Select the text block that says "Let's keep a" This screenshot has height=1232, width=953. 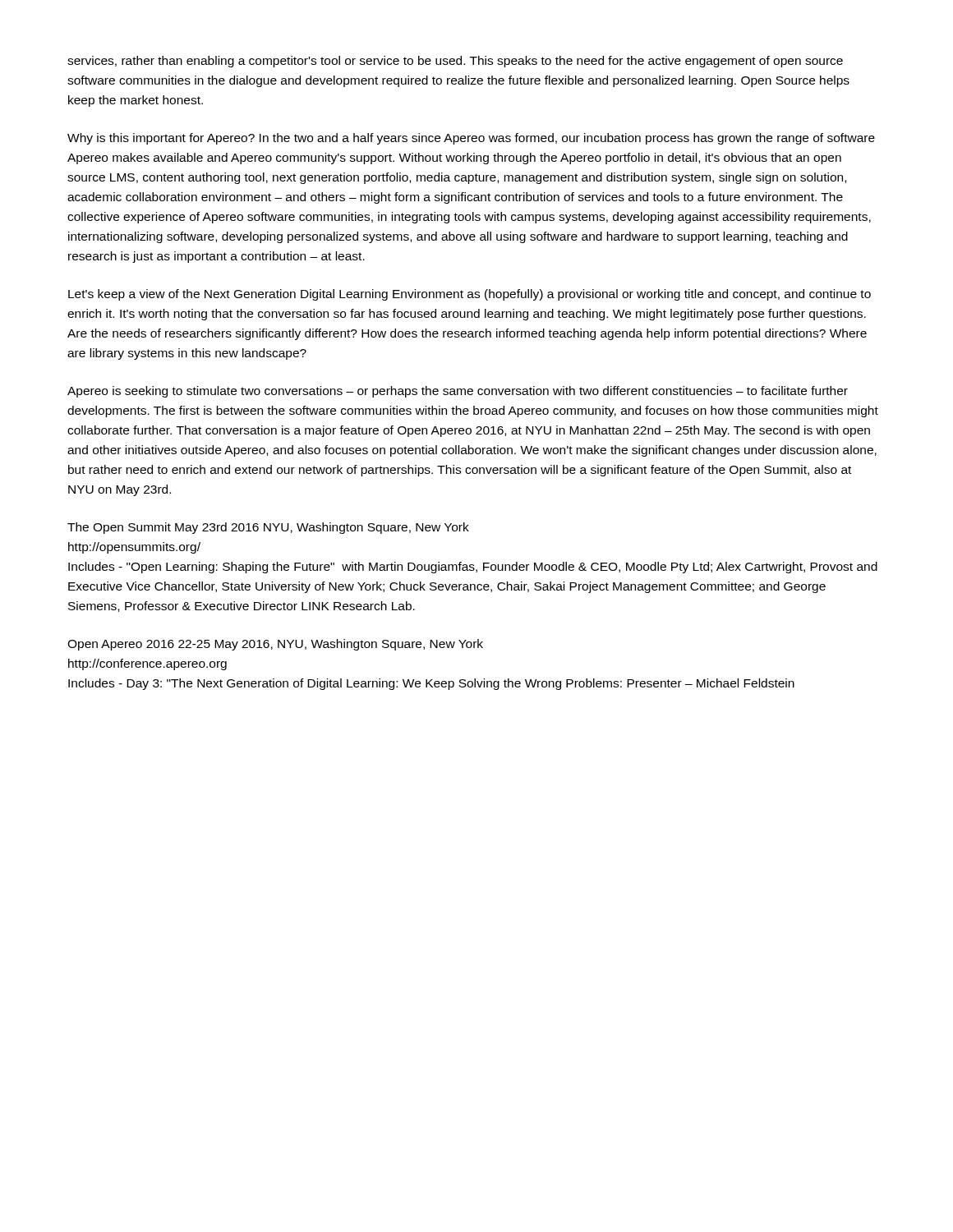(x=469, y=323)
